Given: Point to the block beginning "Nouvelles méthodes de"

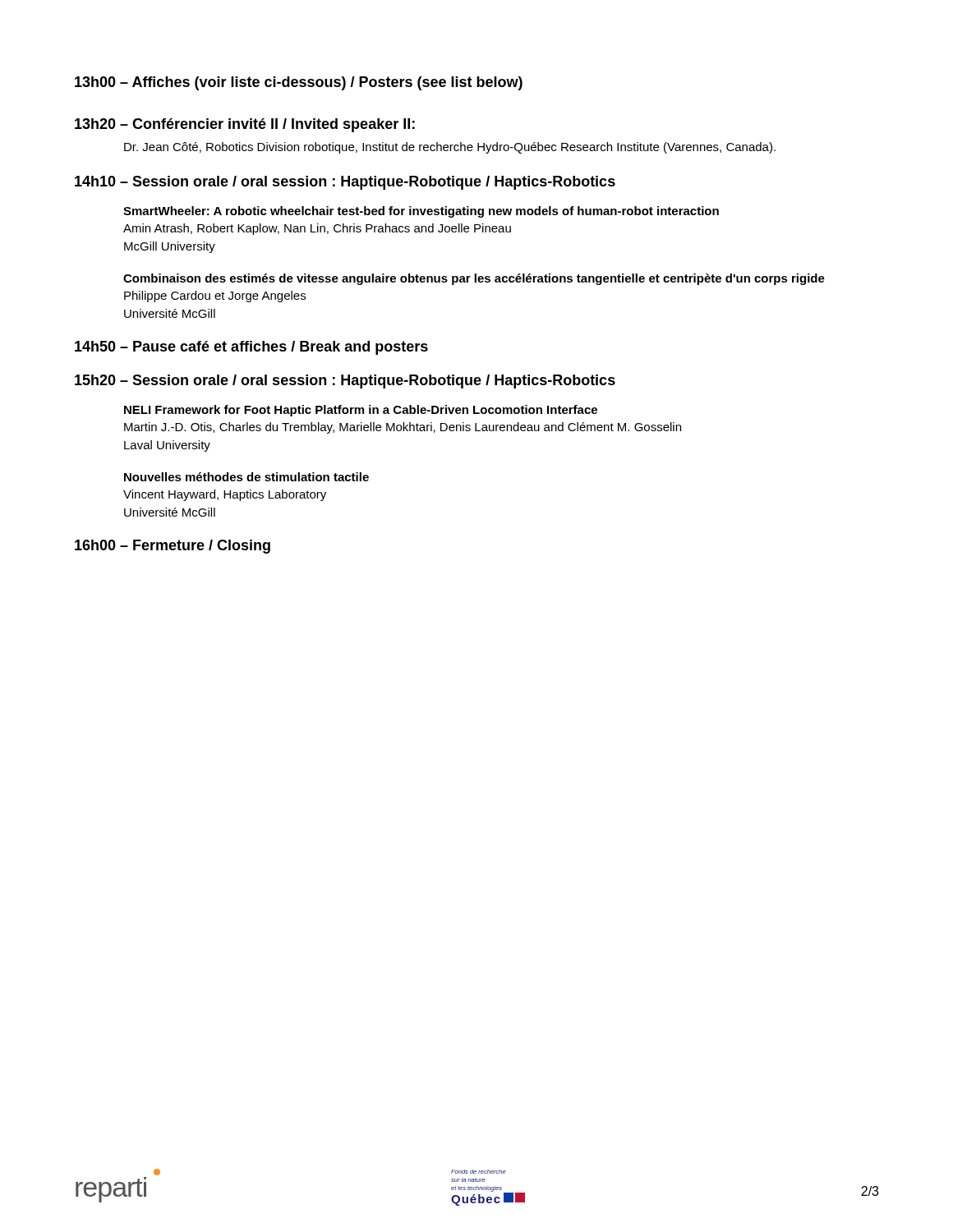Looking at the screenshot, I should click(x=246, y=476).
